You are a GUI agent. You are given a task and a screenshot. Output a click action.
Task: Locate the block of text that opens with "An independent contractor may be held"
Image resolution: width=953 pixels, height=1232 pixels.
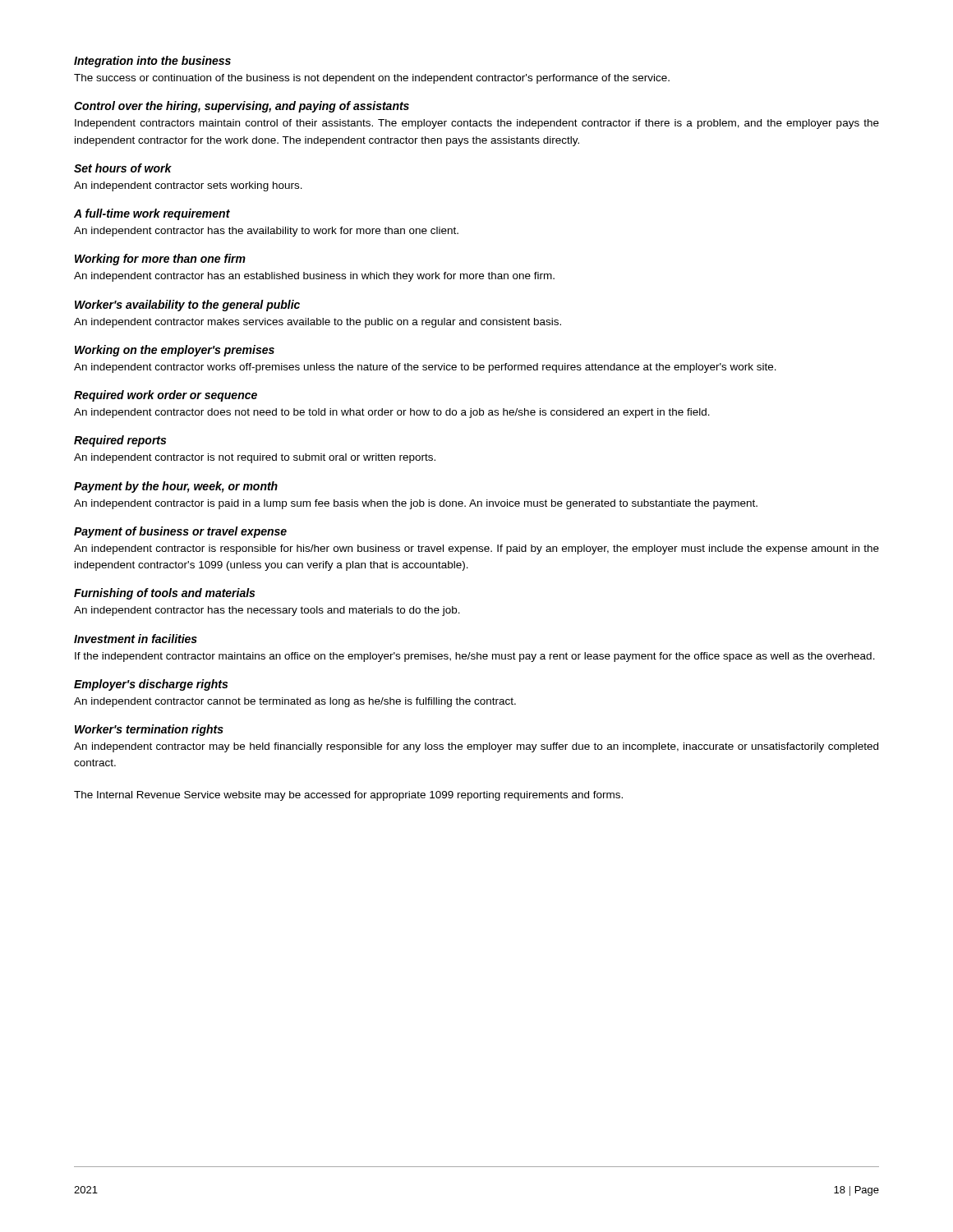click(476, 755)
